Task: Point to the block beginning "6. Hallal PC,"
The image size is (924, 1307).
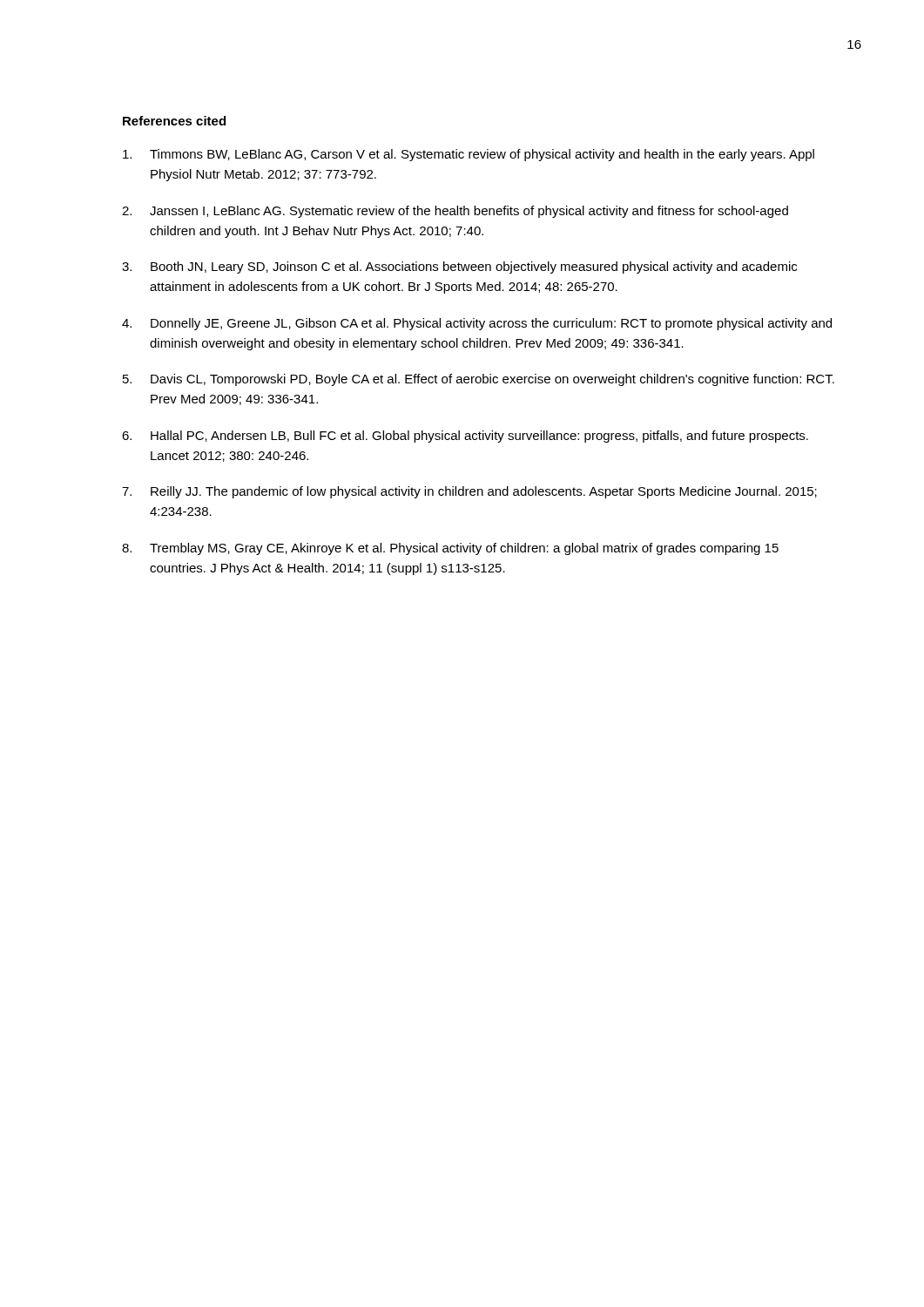Action: 479,445
